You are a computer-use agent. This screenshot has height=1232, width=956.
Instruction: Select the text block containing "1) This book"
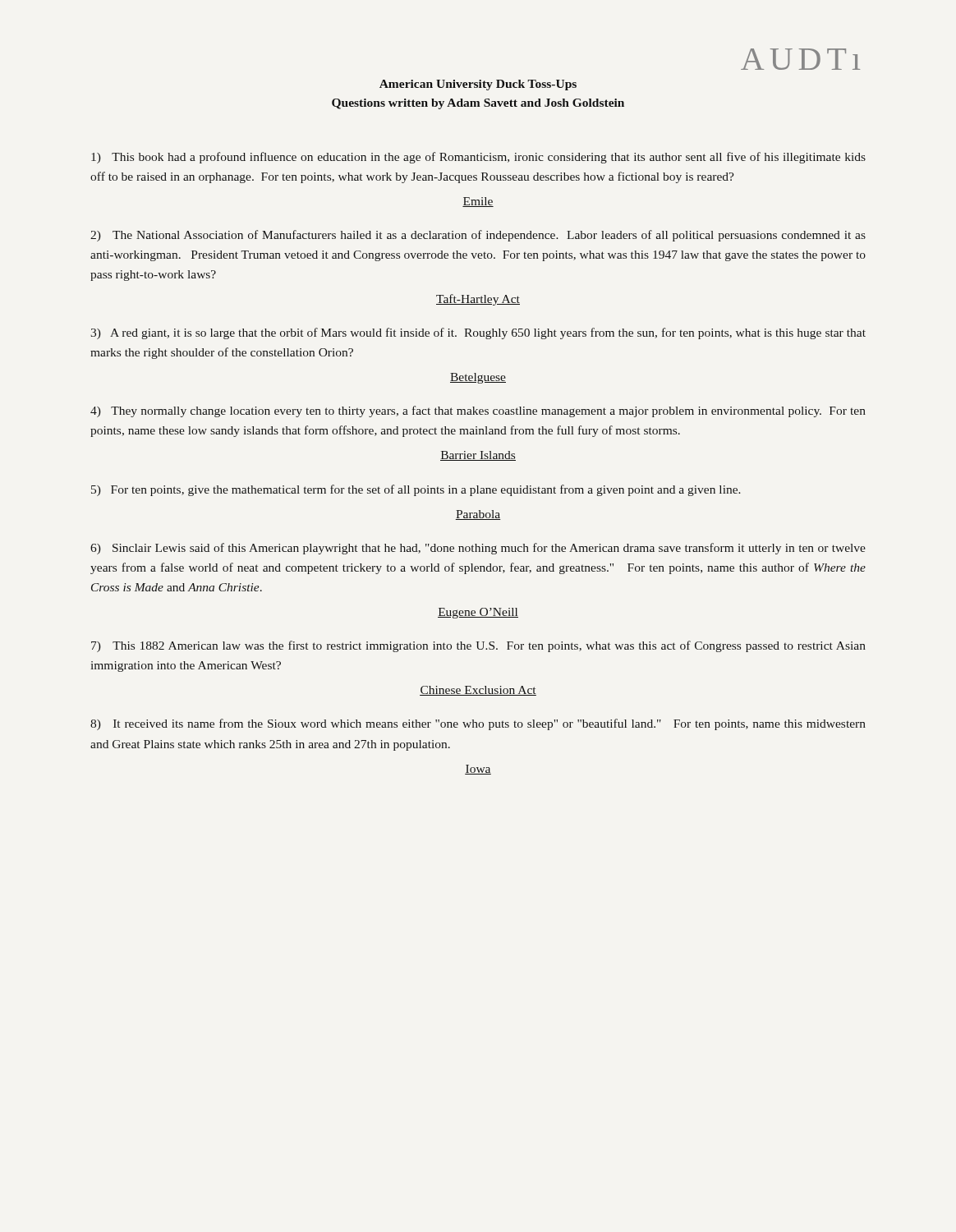[x=478, y=178]
